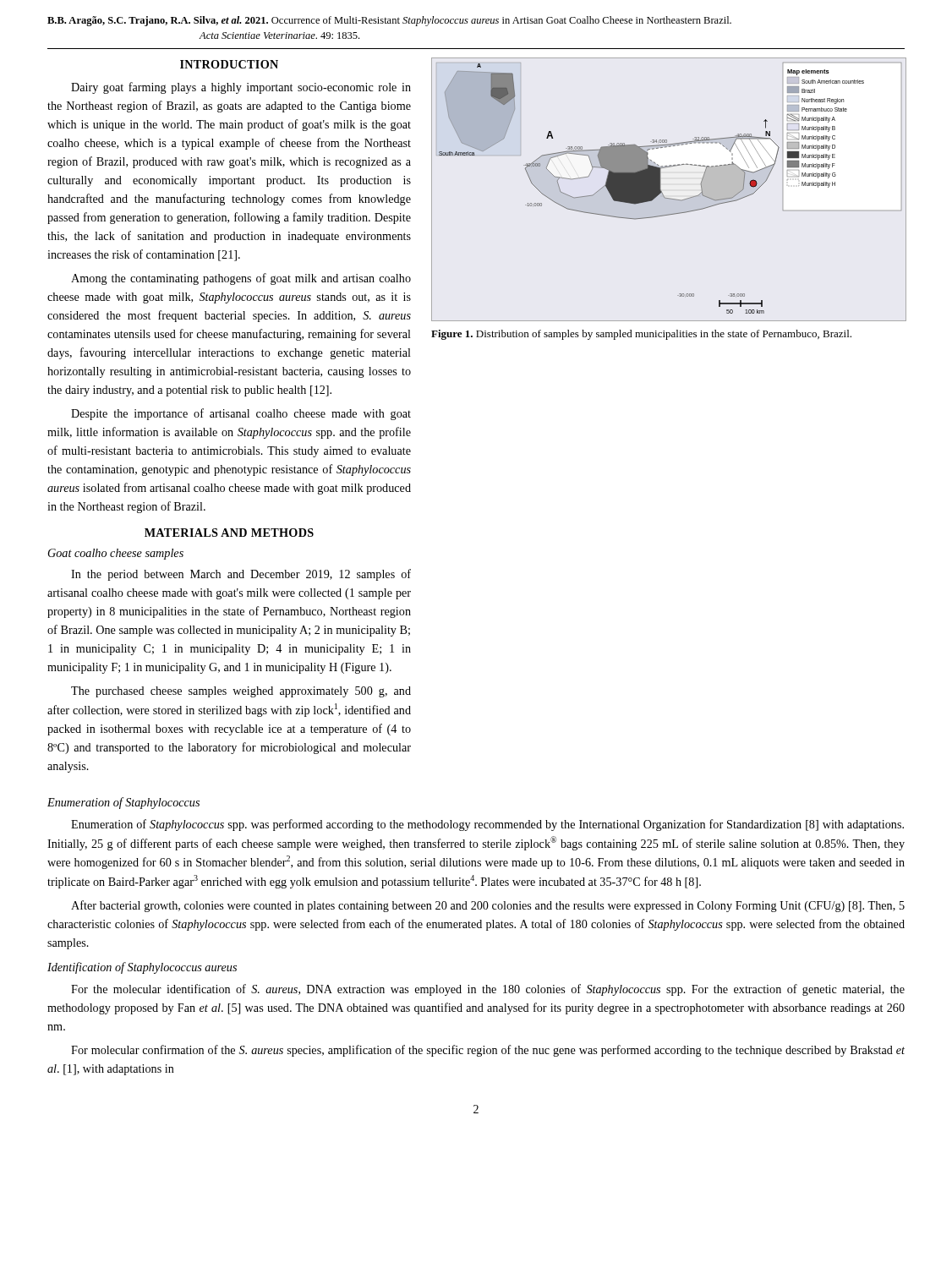Select the section header with the text "Identification of Staphylococcus aureus"
The width and height of the screenshot is (952, 1268).
coord(142,967)
